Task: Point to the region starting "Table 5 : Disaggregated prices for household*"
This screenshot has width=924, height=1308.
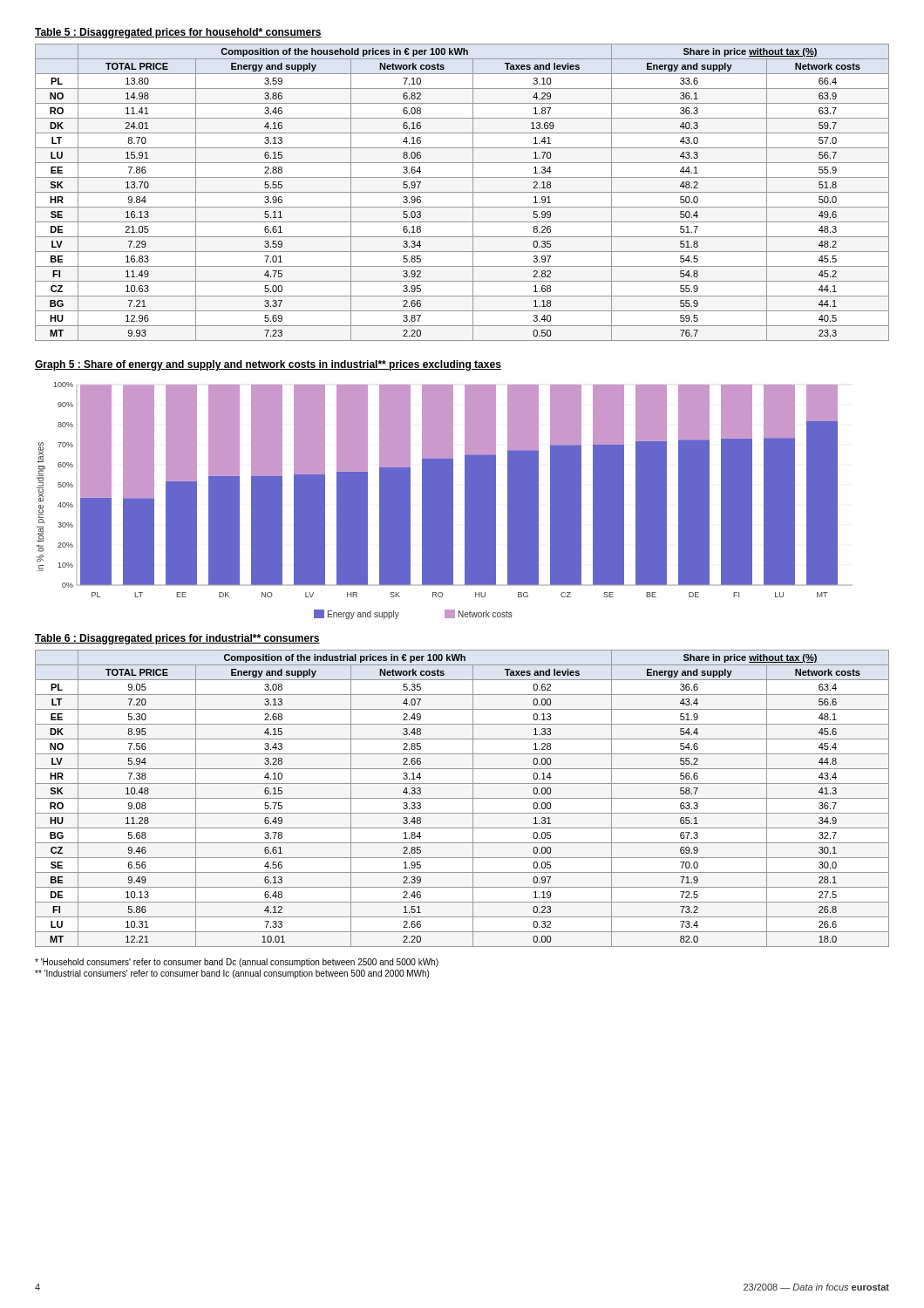Action: 178,32
